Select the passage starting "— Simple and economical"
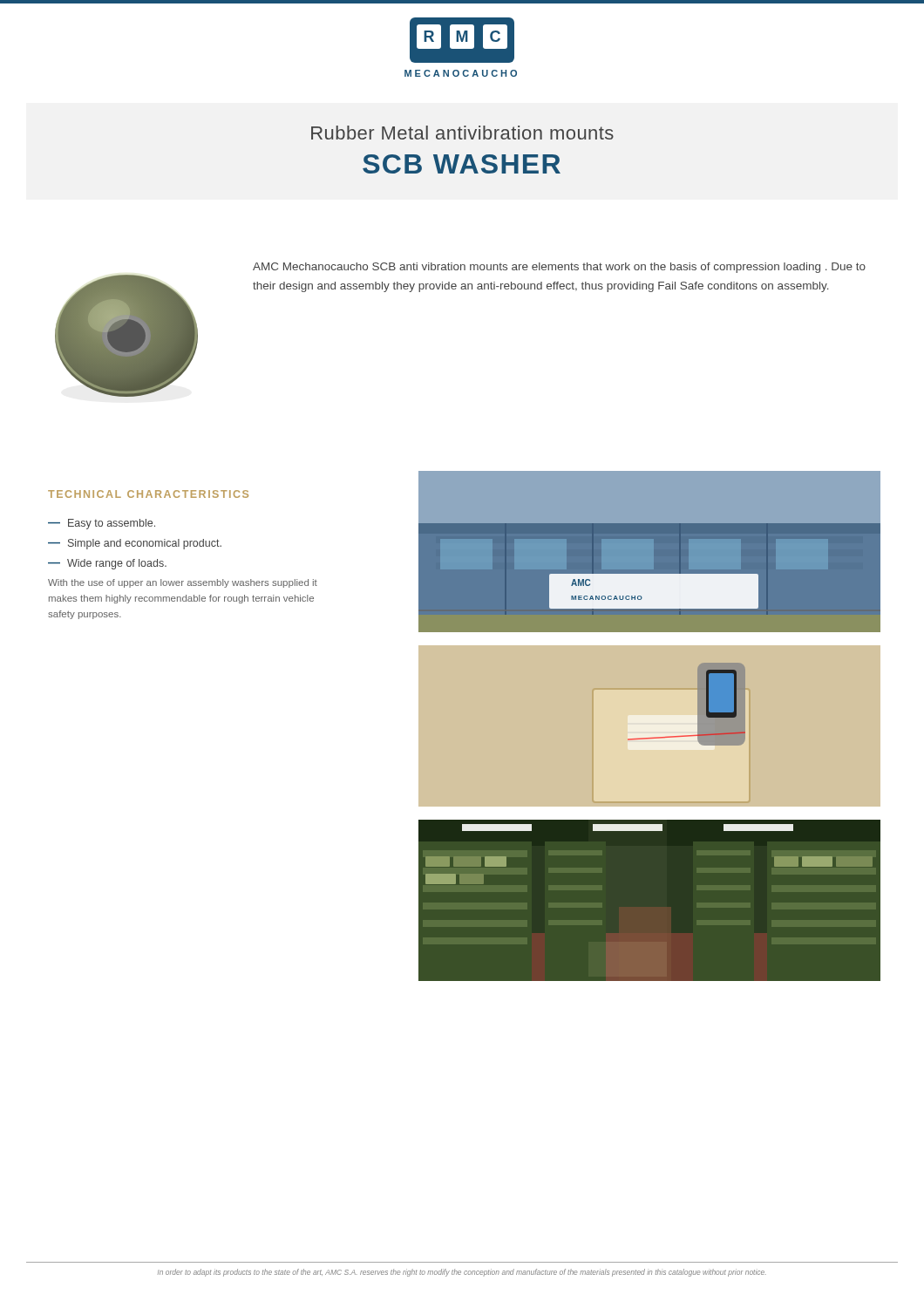 pyautogui.click(x=135, y=543)
